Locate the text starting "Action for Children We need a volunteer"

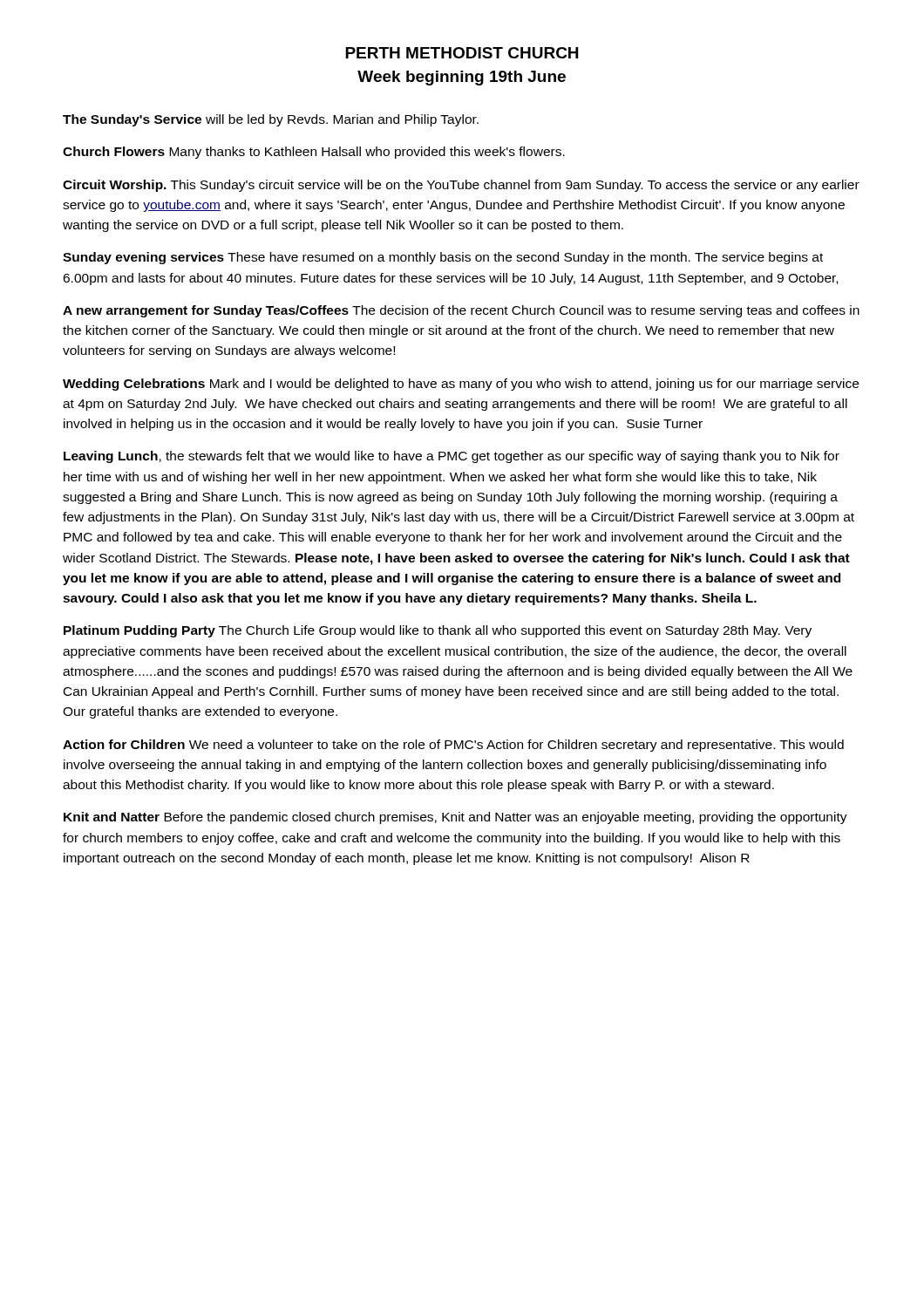coord(454,764)
